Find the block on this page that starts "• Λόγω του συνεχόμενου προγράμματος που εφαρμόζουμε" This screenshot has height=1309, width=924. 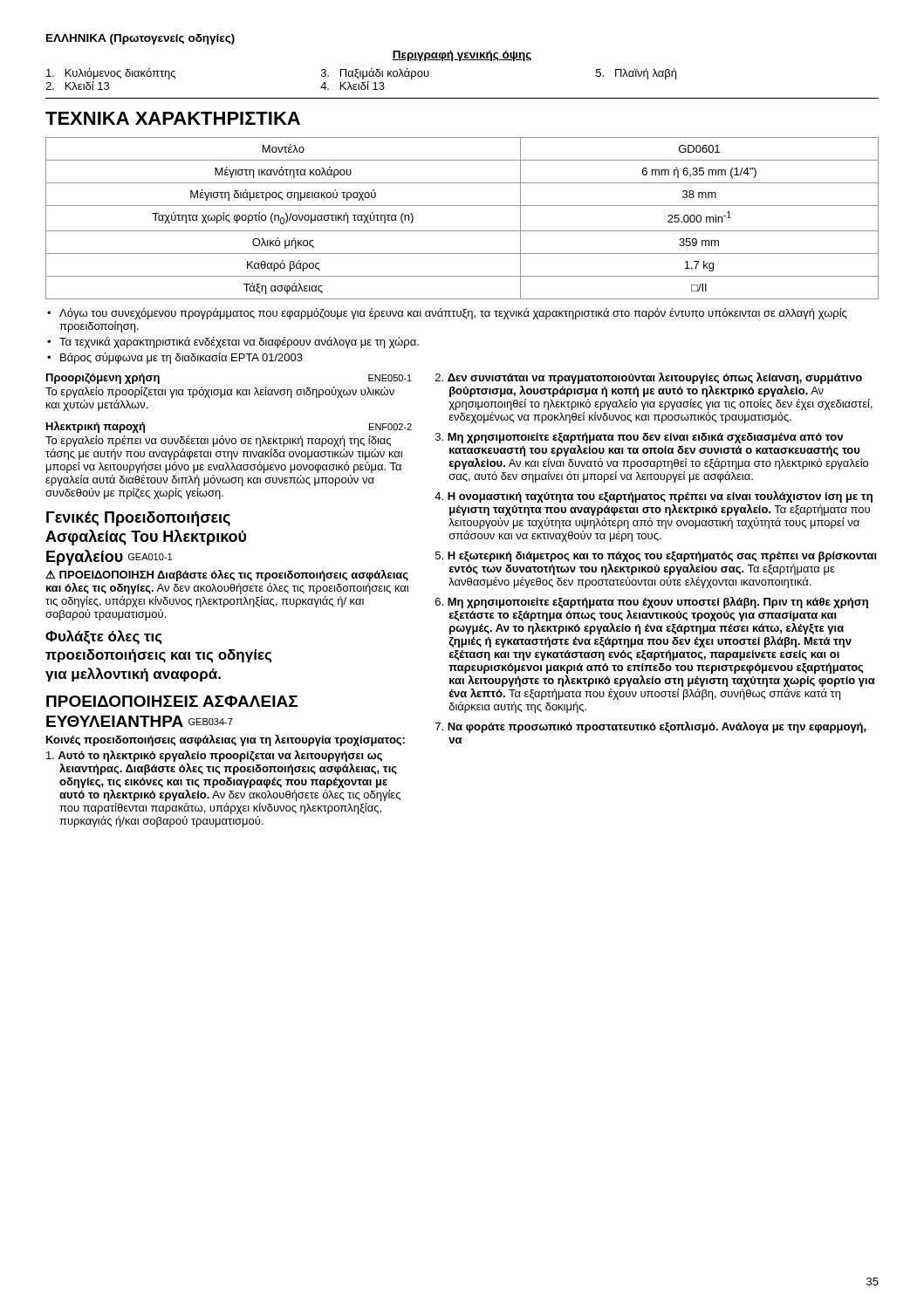447,319
